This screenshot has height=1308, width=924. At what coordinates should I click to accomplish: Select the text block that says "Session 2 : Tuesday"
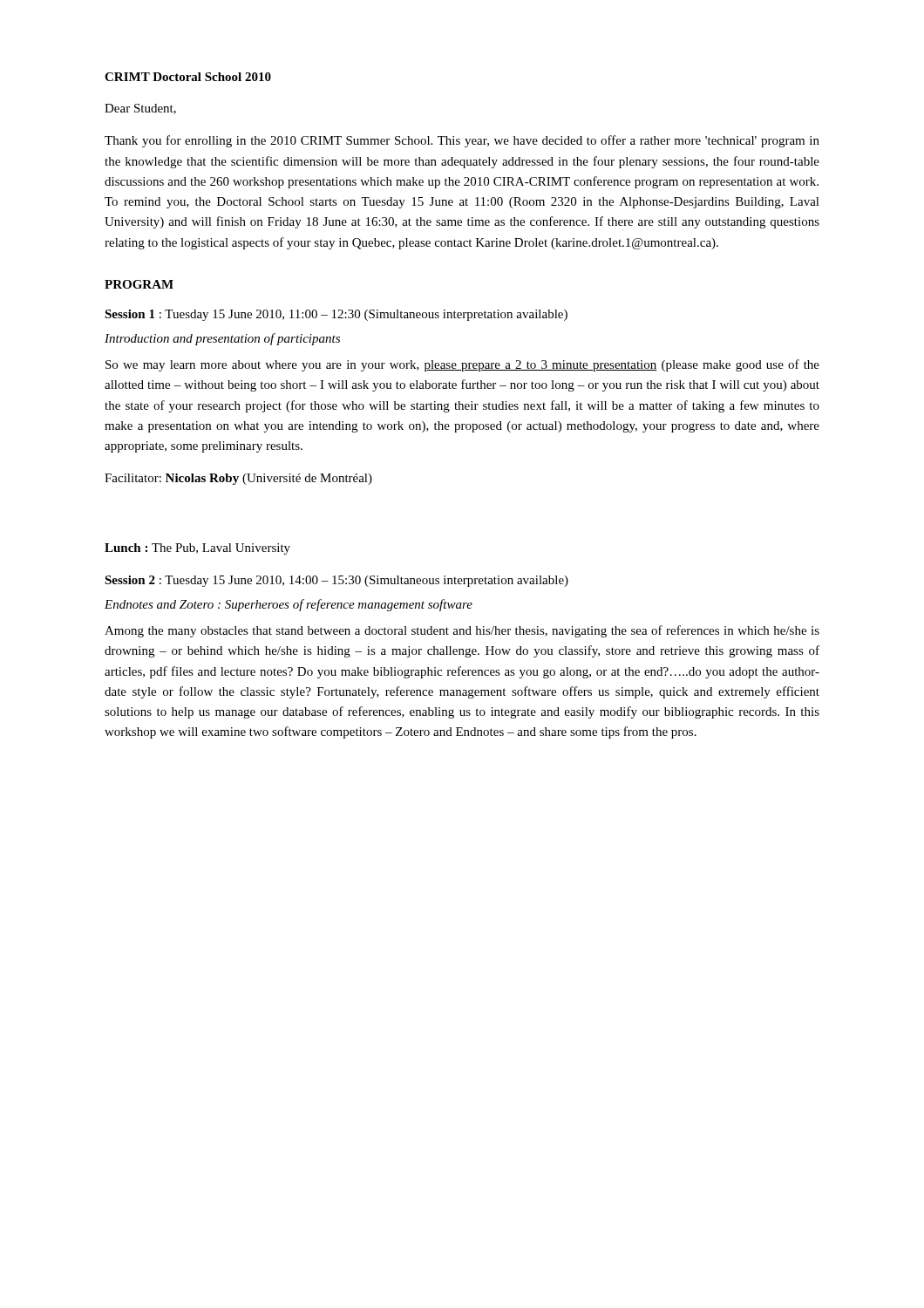click(336, 580)
